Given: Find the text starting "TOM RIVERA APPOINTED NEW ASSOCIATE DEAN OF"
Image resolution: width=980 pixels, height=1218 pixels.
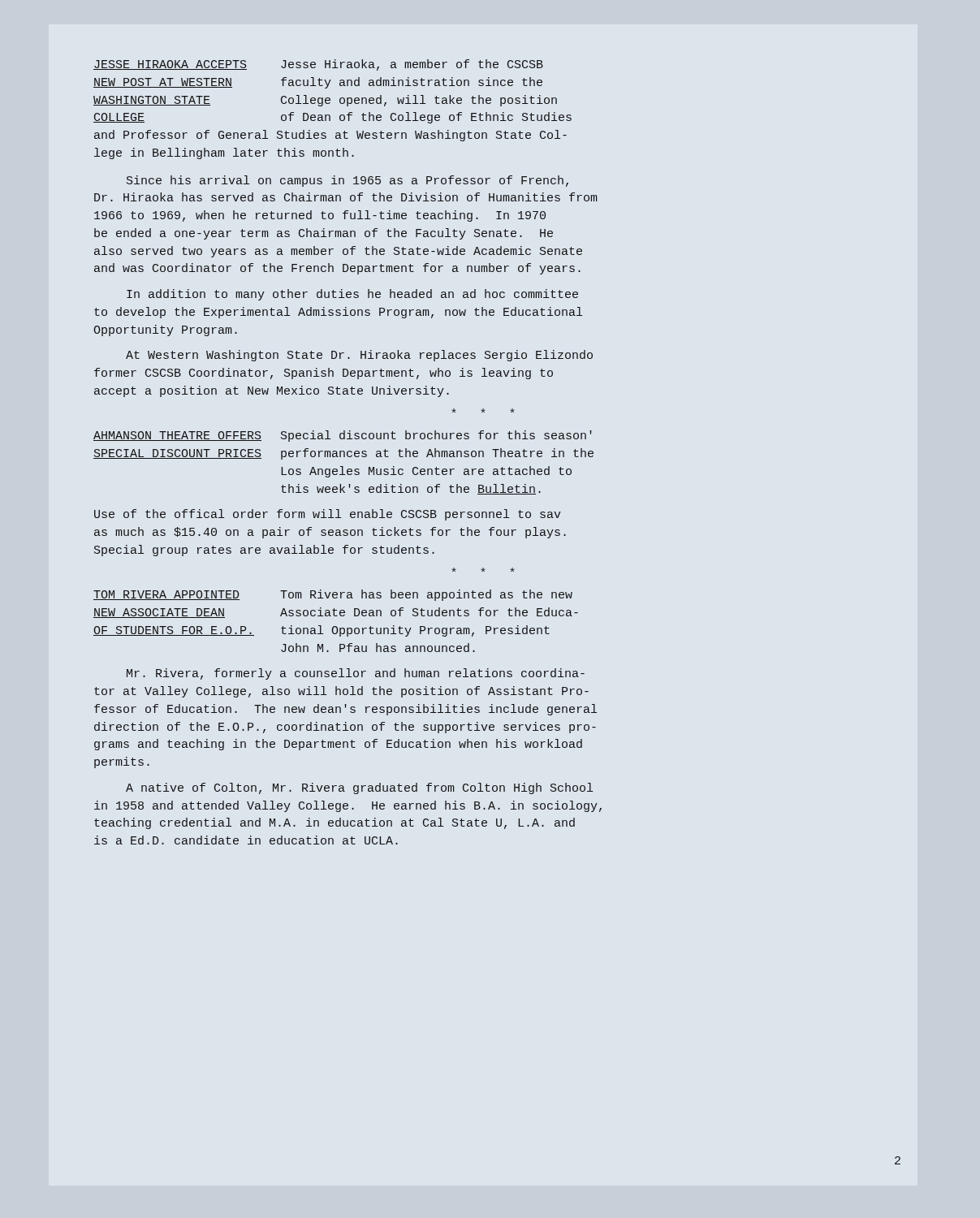Looking at the screenshot, I should (x=483, y=623).
